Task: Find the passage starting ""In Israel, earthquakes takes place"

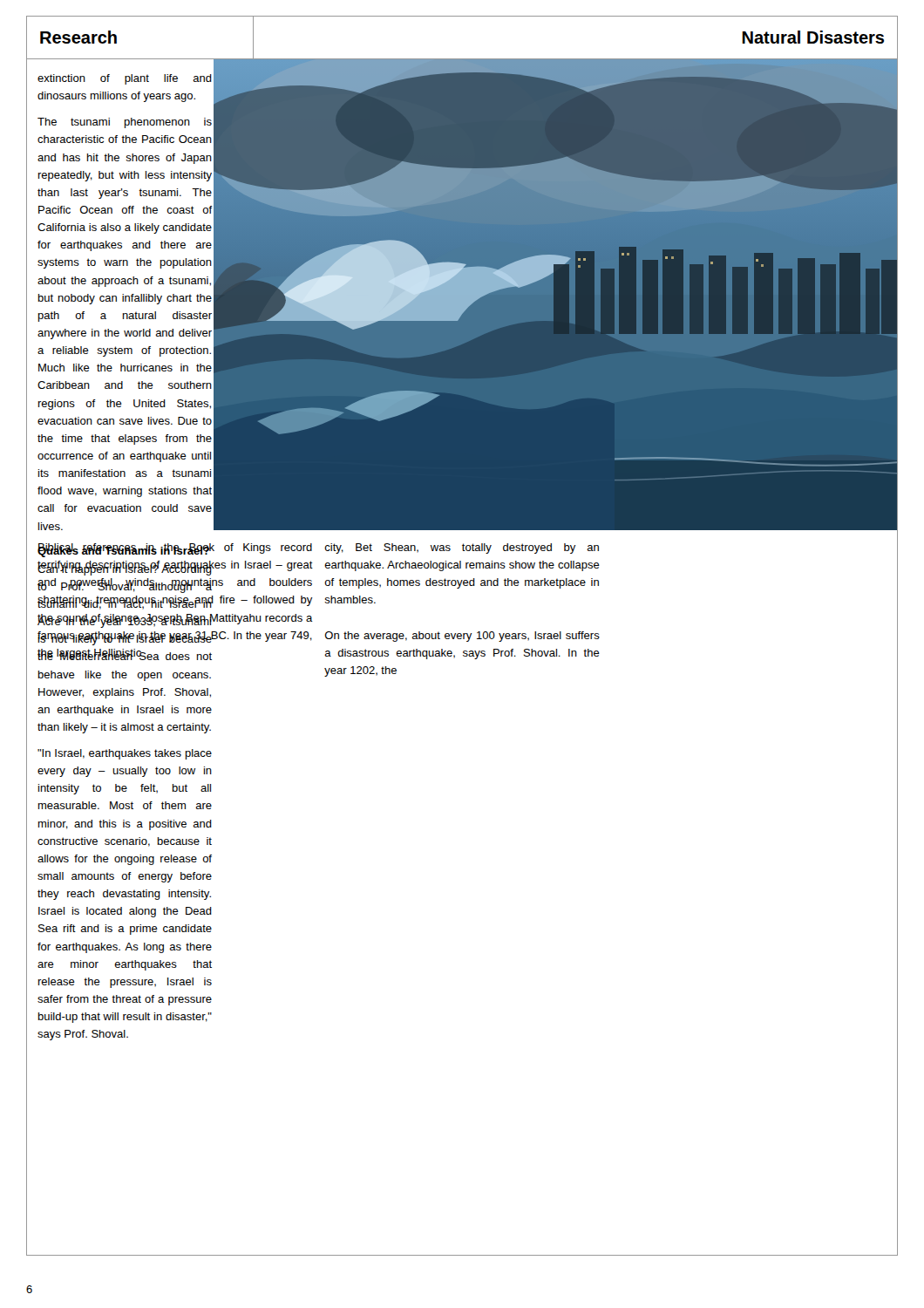Action: pyautogui.click(x=125, y=893)
